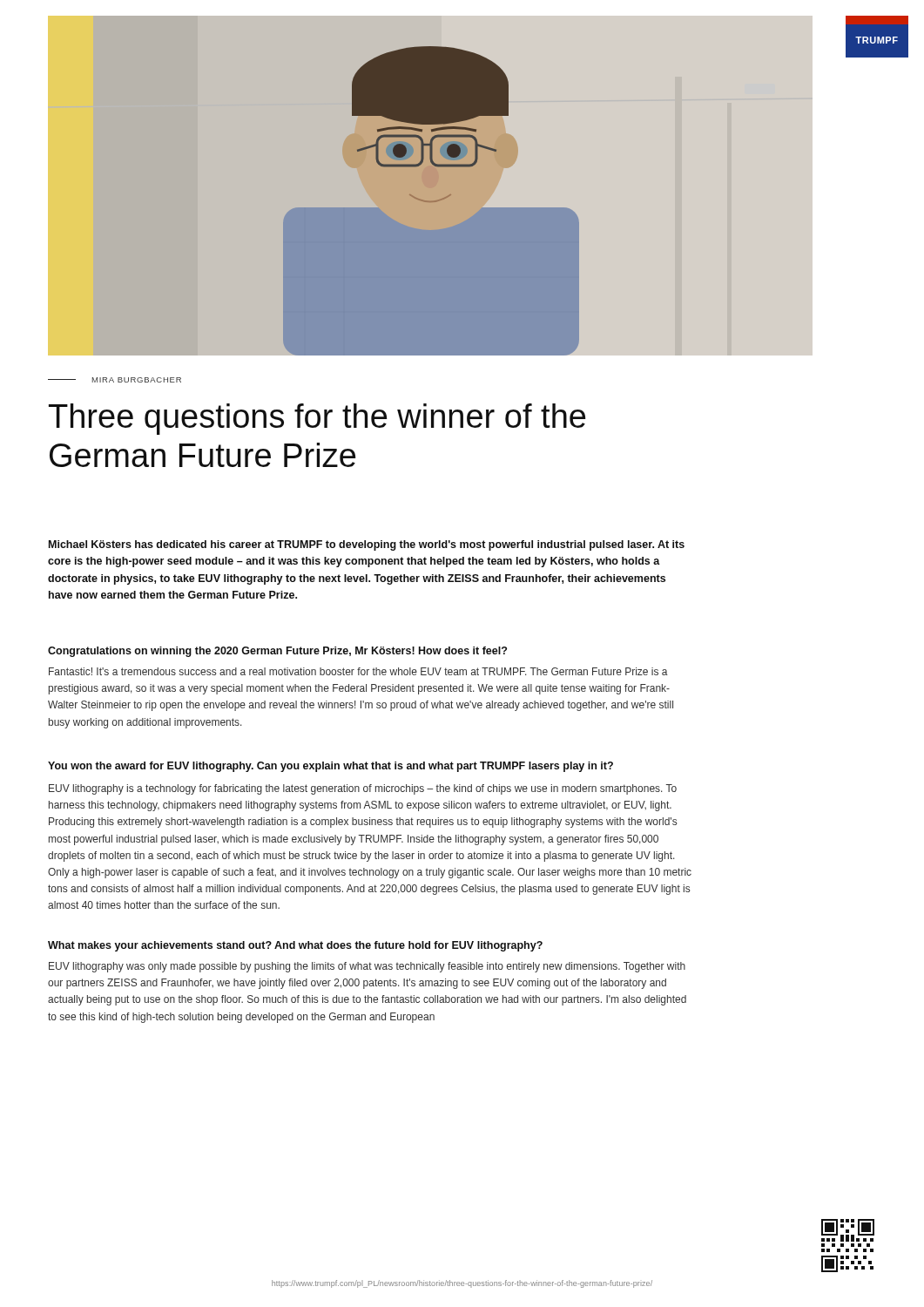The width and height of the screenshot is (924, 1307).
Task: Point to the passage starting "EUV lithography is a technology for fabricating"
Action: (x=370, y=847)
